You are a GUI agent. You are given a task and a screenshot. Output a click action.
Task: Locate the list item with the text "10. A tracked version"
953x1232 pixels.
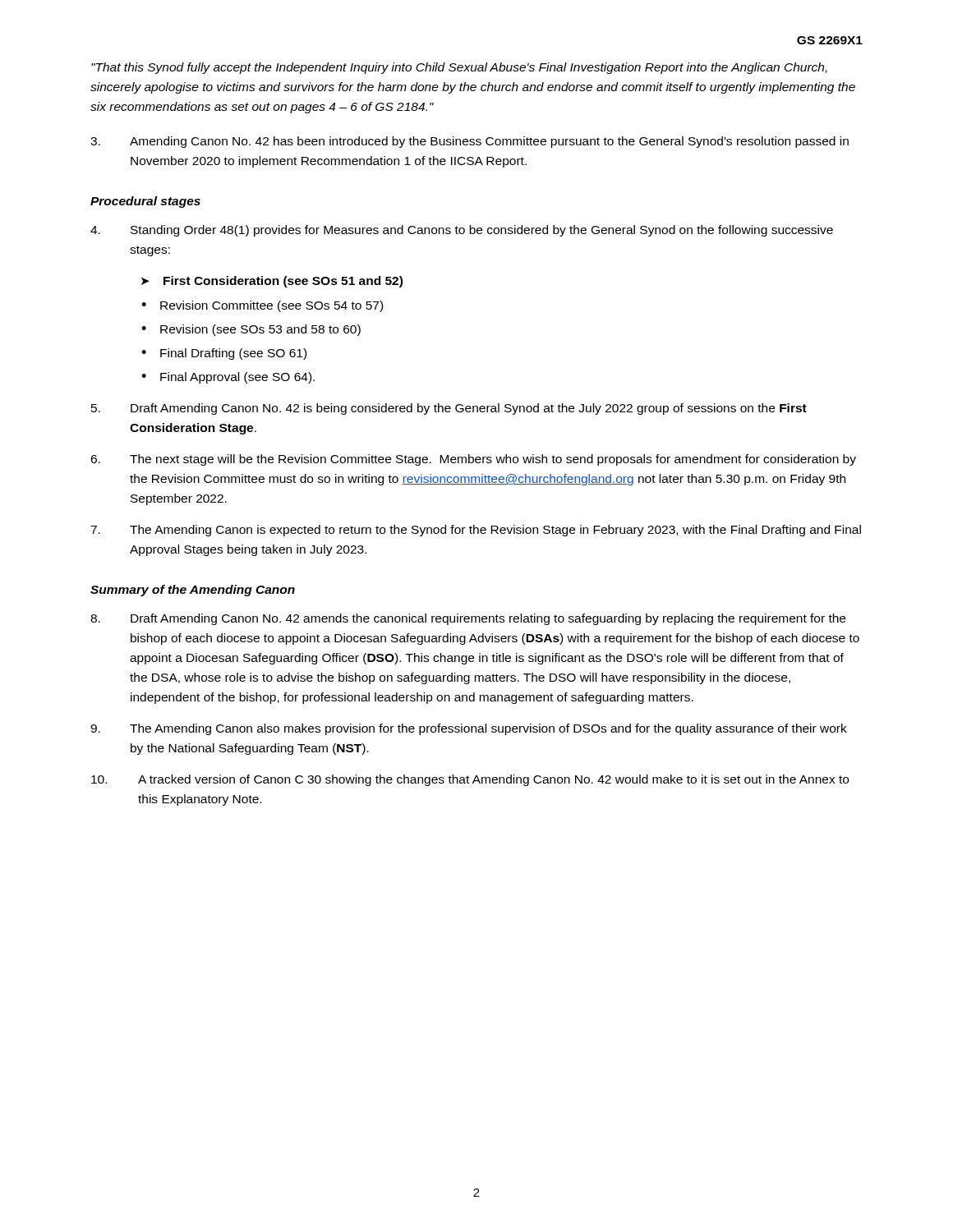click(x=476, y=790)
